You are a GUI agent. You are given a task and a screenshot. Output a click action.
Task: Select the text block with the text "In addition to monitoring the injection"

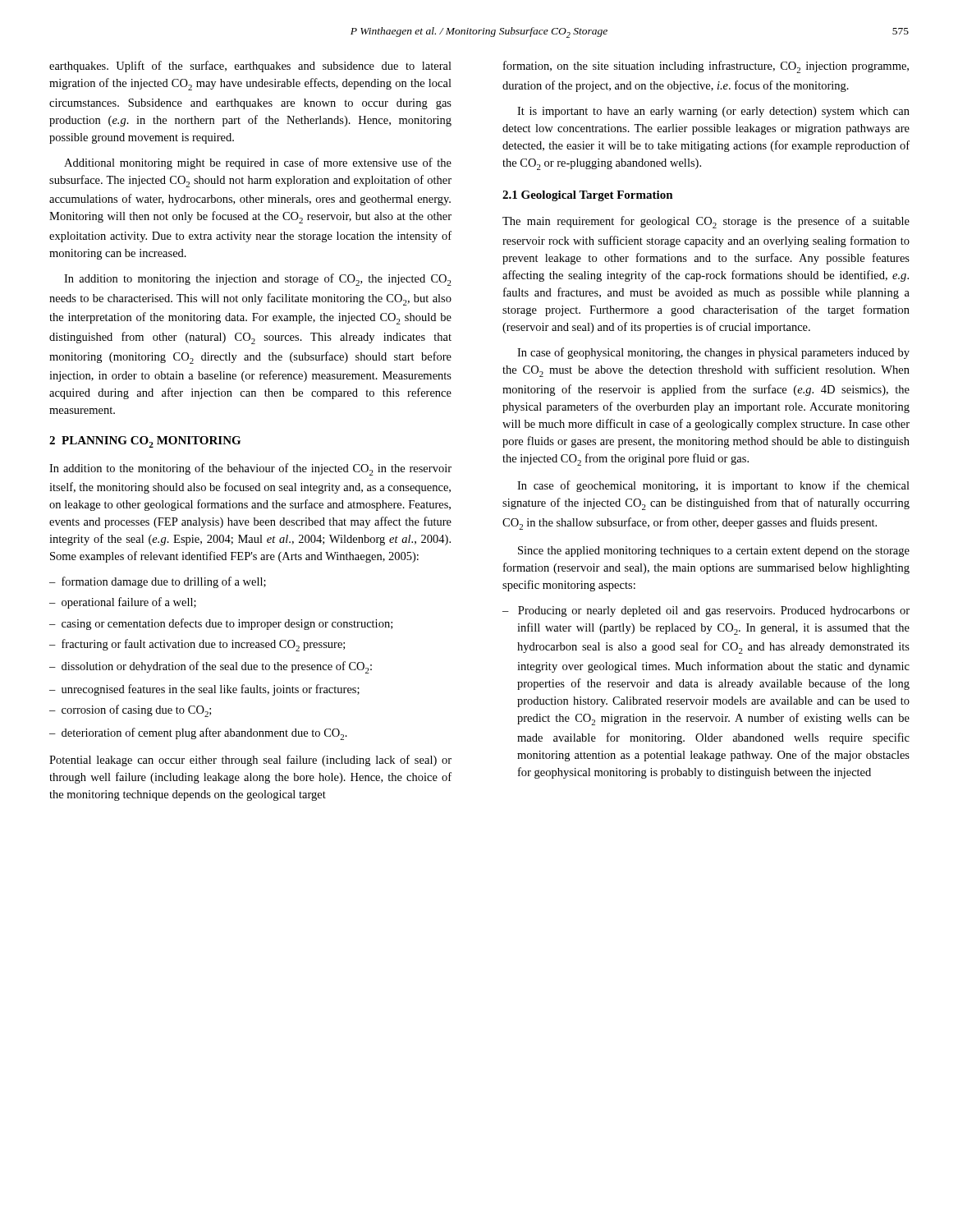250,345
